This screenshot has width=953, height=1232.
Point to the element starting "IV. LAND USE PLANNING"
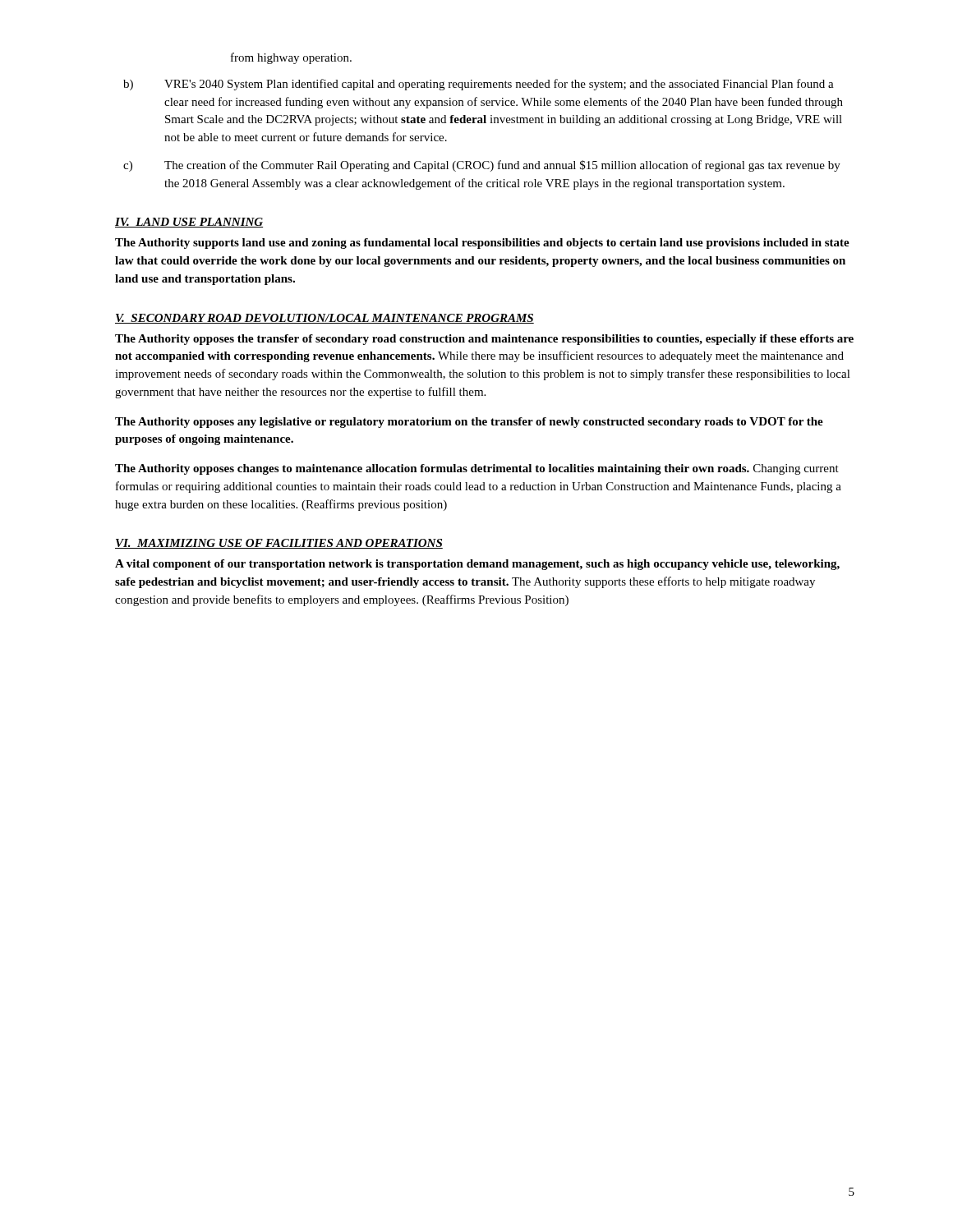click(x=189, y=222)
